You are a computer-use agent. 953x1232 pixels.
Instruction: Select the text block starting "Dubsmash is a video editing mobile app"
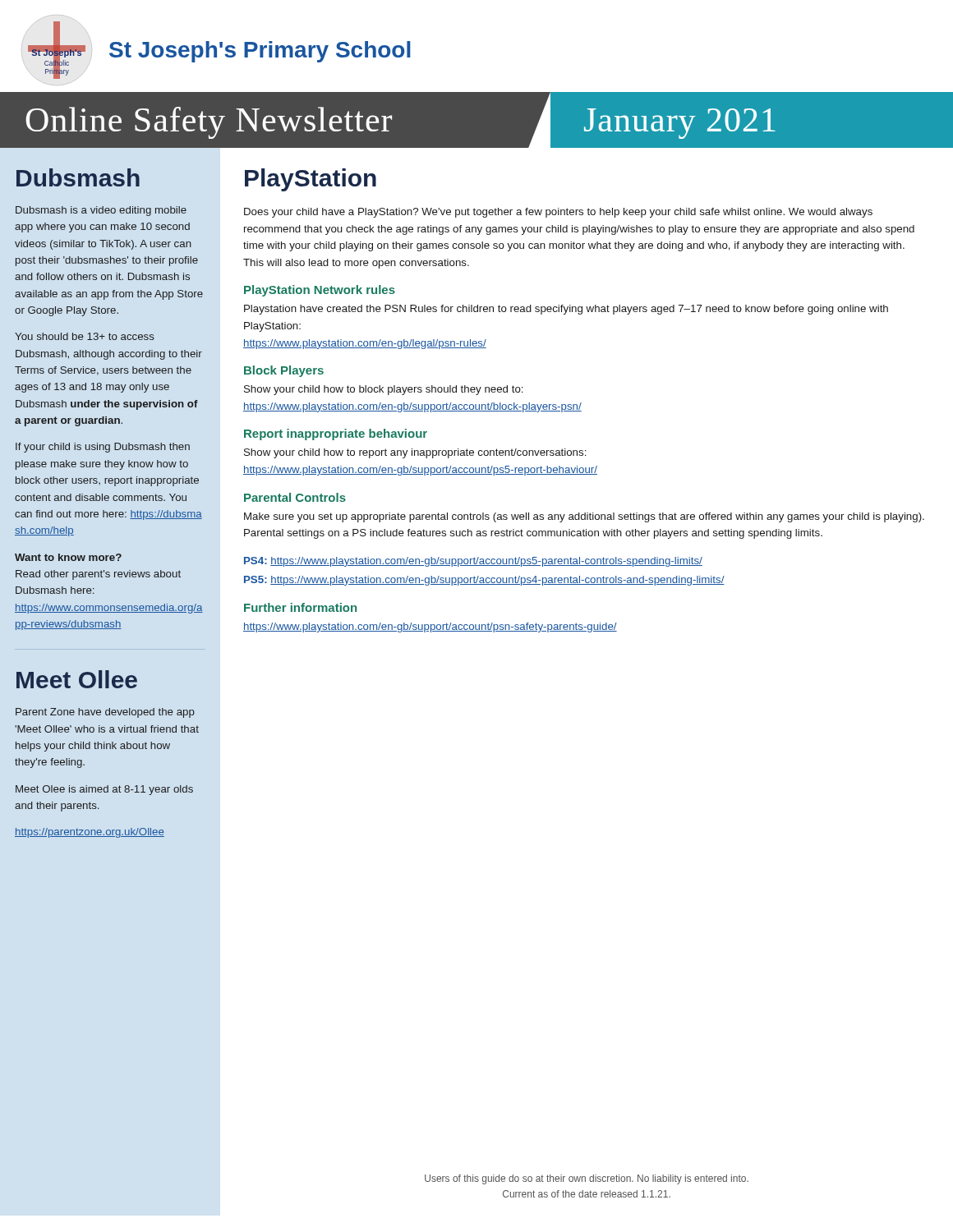point(109,260)
